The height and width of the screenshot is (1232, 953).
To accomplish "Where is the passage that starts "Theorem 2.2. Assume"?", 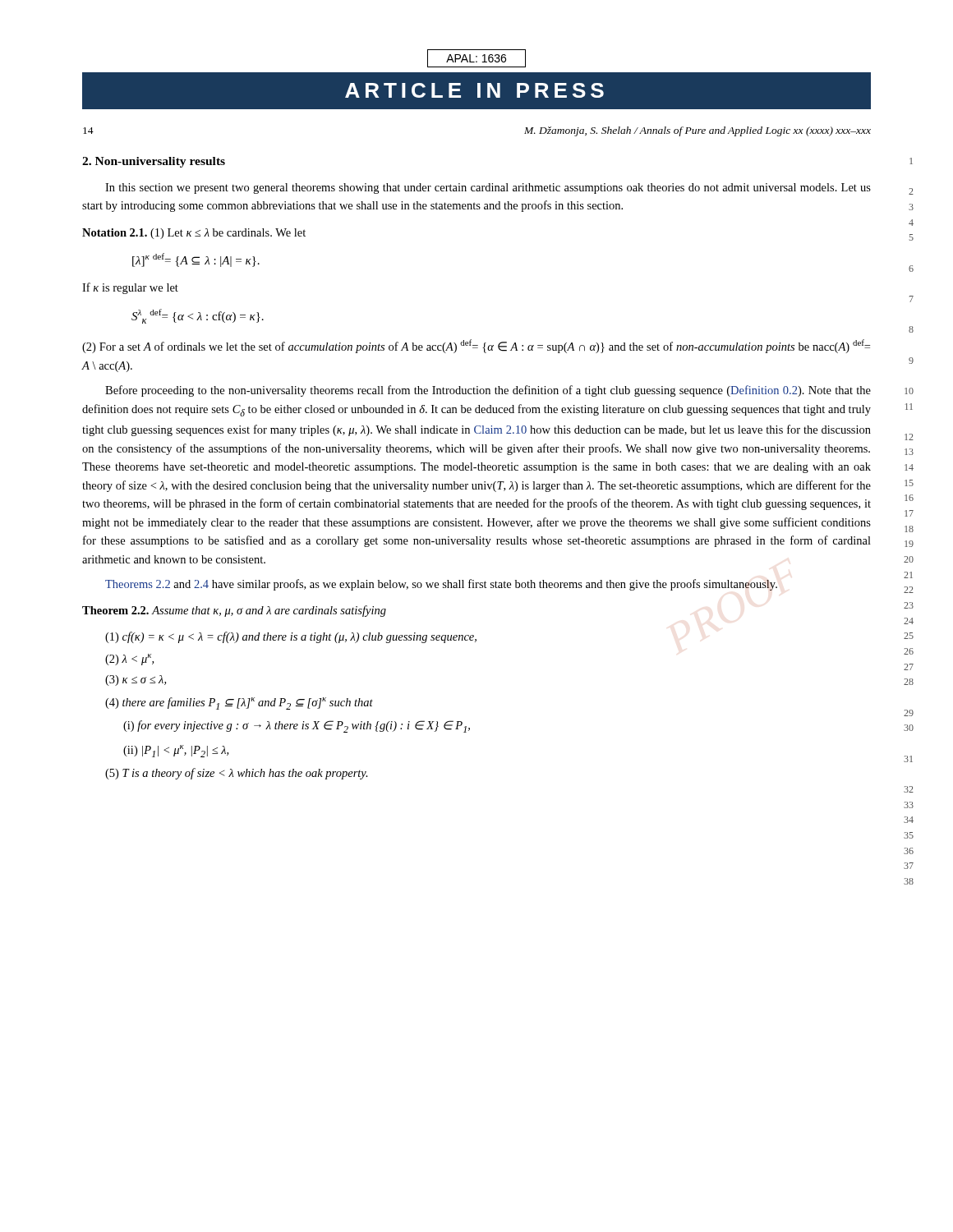I will click(x=234, y=611).
